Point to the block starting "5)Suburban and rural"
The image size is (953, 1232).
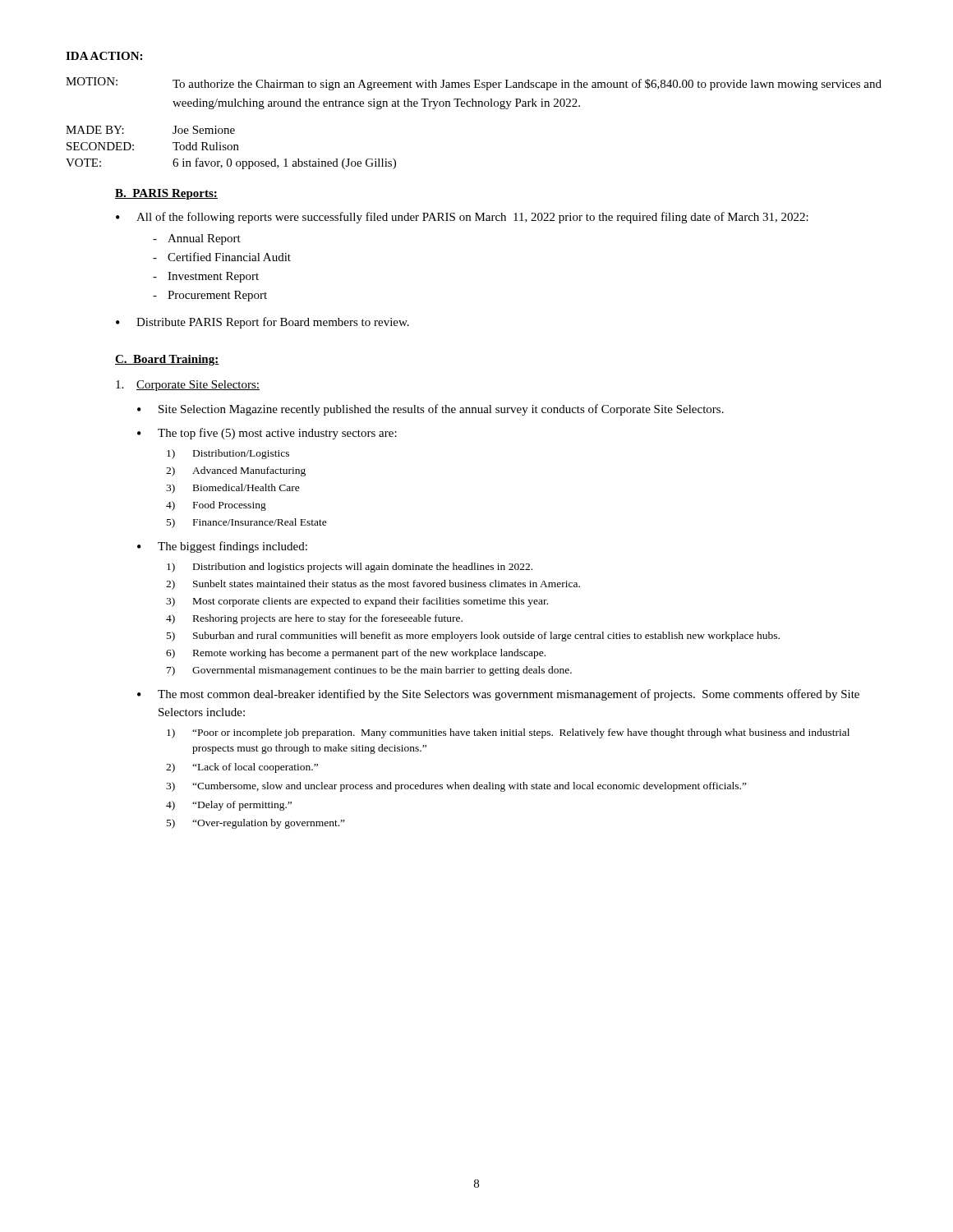473,636
